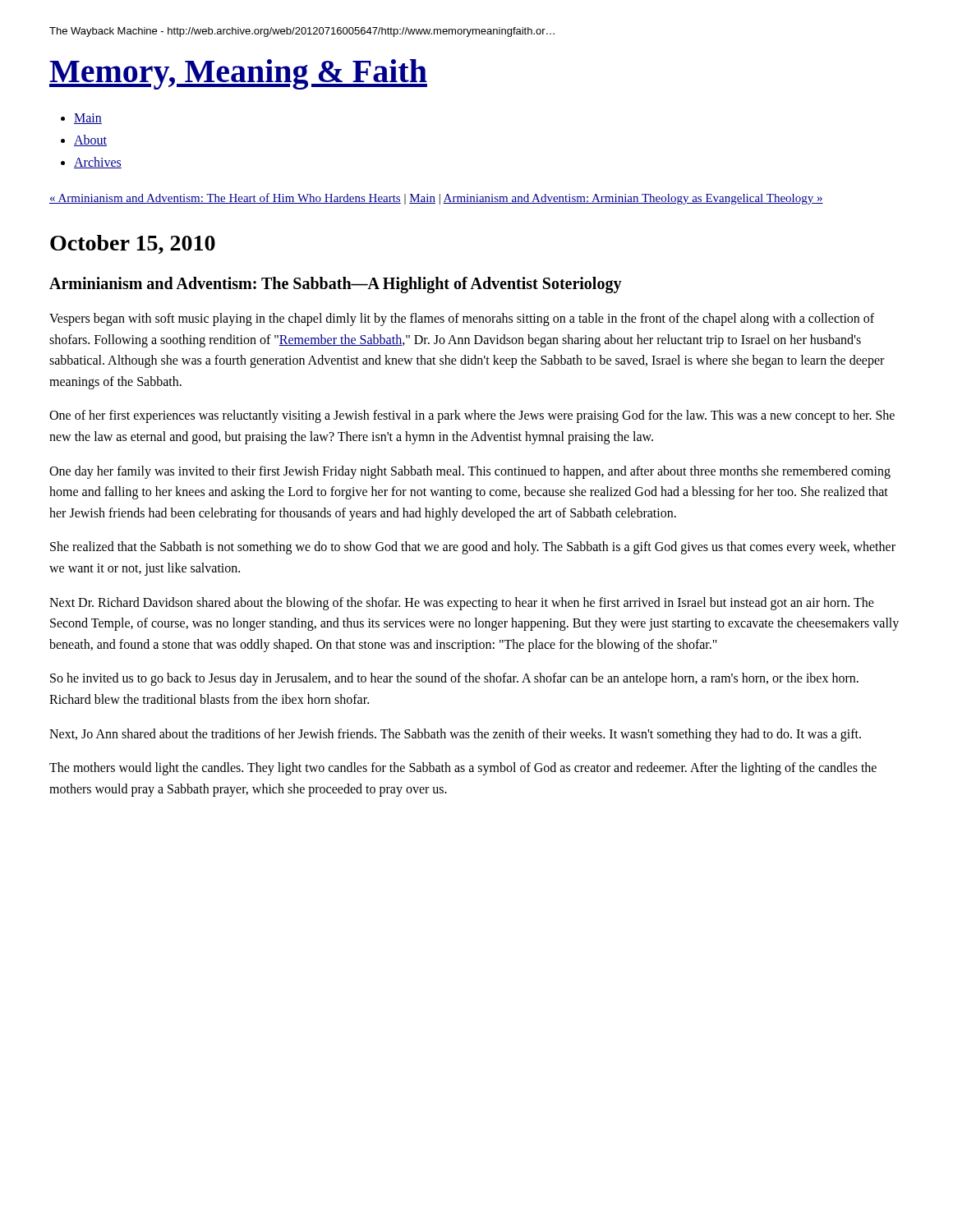Image resolution: width=953 pixels, height=1232 pixels.
Task: Click where it says "Memory, Meaning & Faith"
Action: [x=238, y=71]
